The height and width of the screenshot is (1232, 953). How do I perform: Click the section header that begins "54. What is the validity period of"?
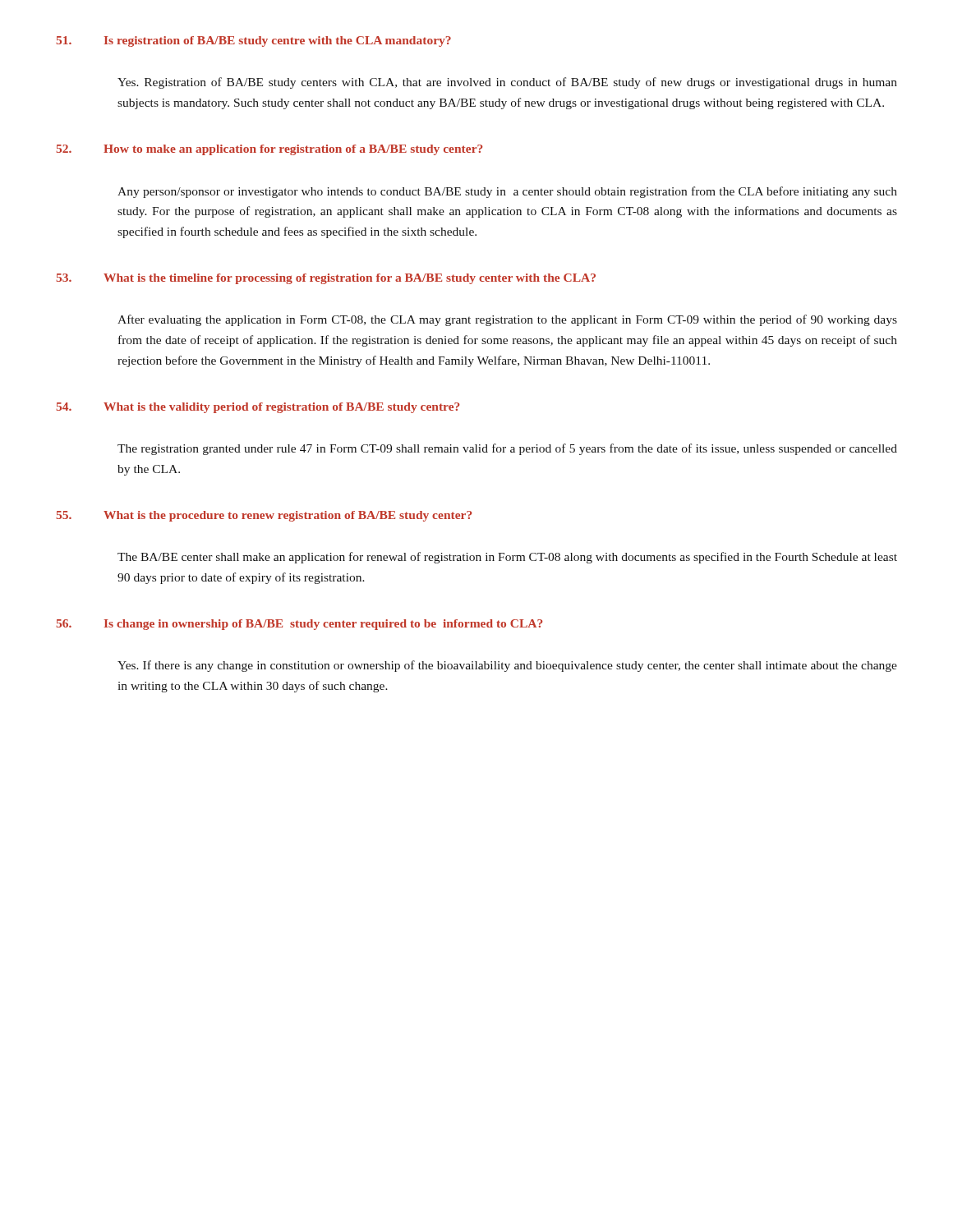[x=258, y=408]
